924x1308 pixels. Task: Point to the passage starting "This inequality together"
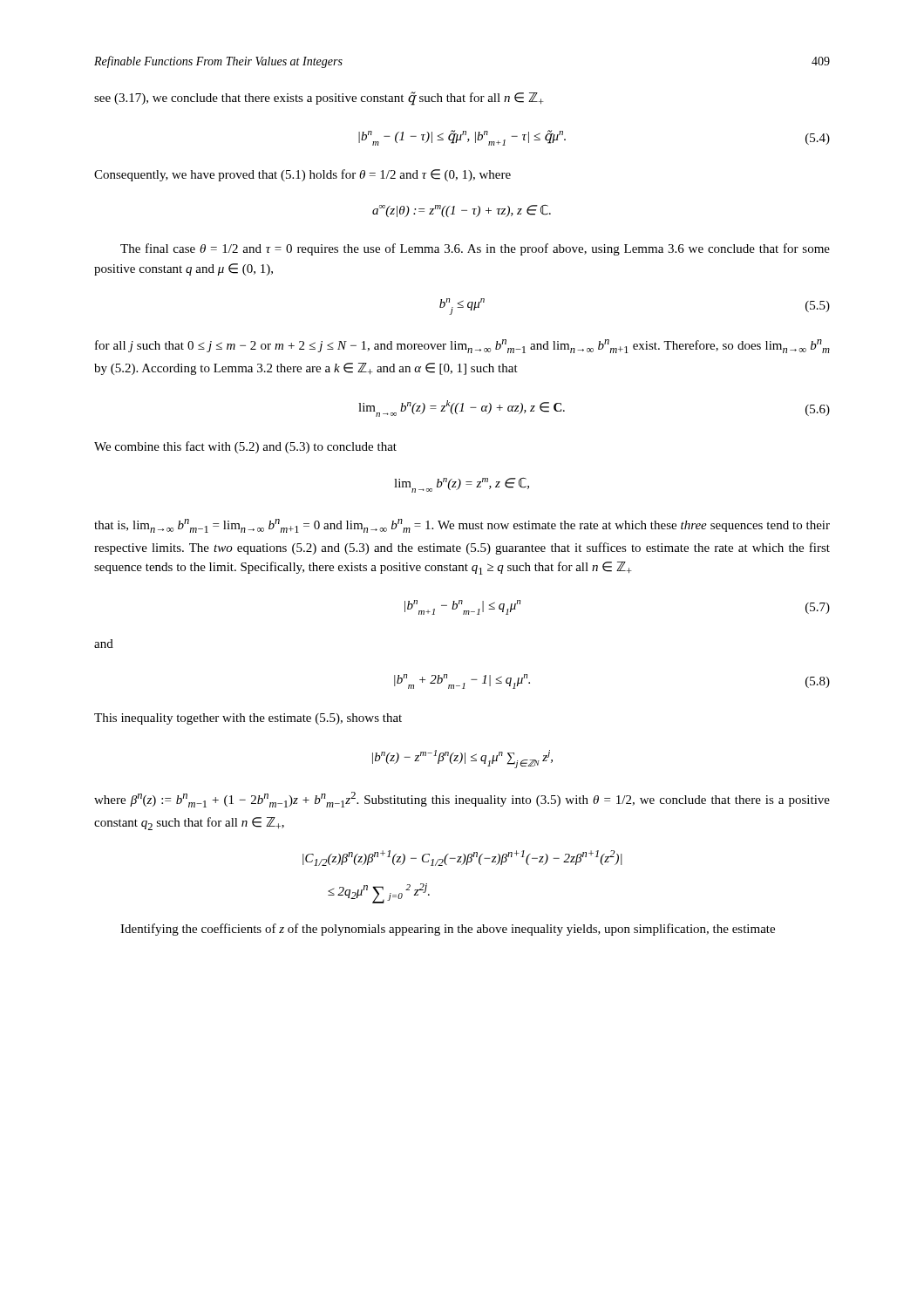click(x=248, y=719)
